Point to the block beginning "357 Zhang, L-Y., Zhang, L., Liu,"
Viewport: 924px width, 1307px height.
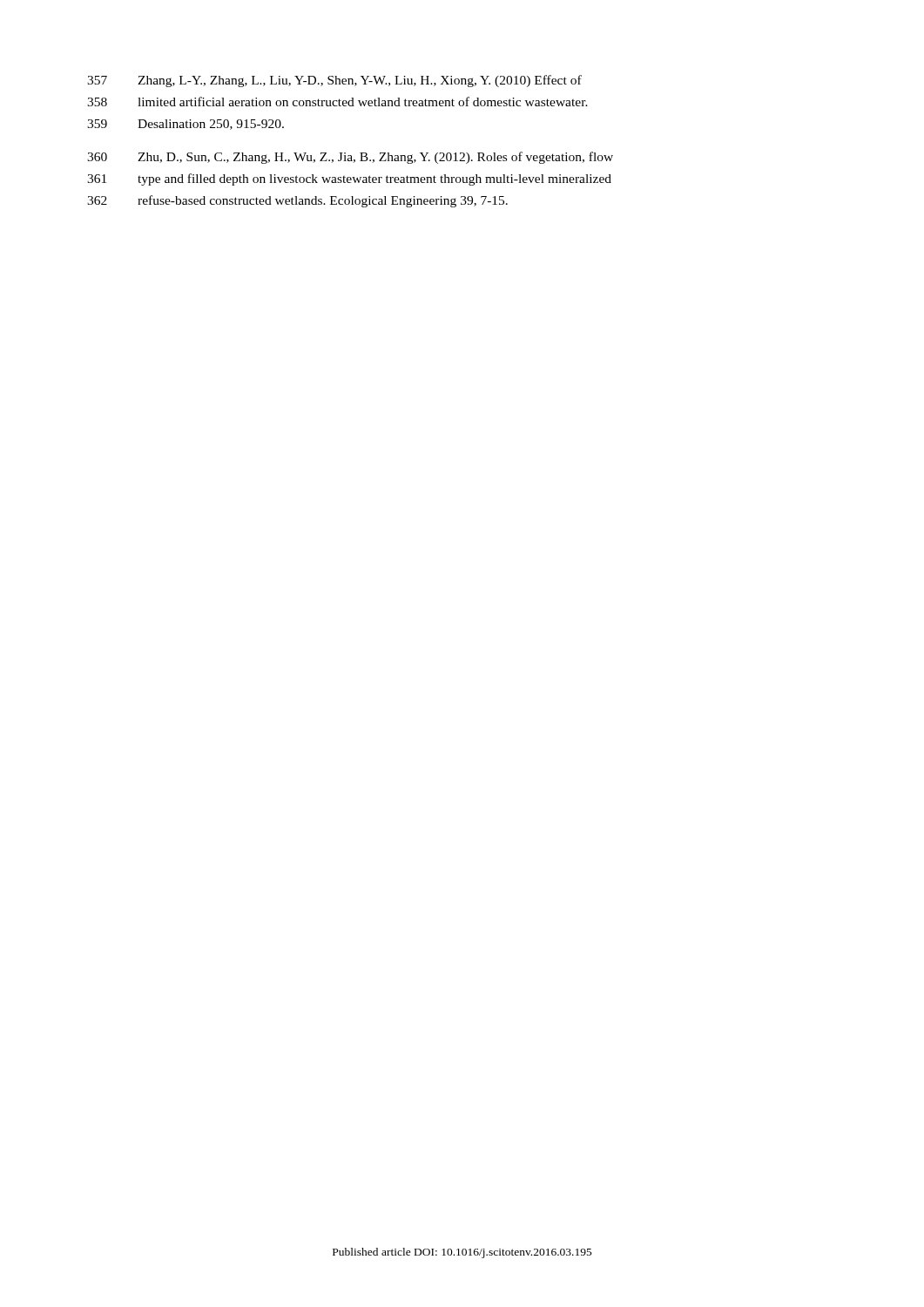pos(462,81)
